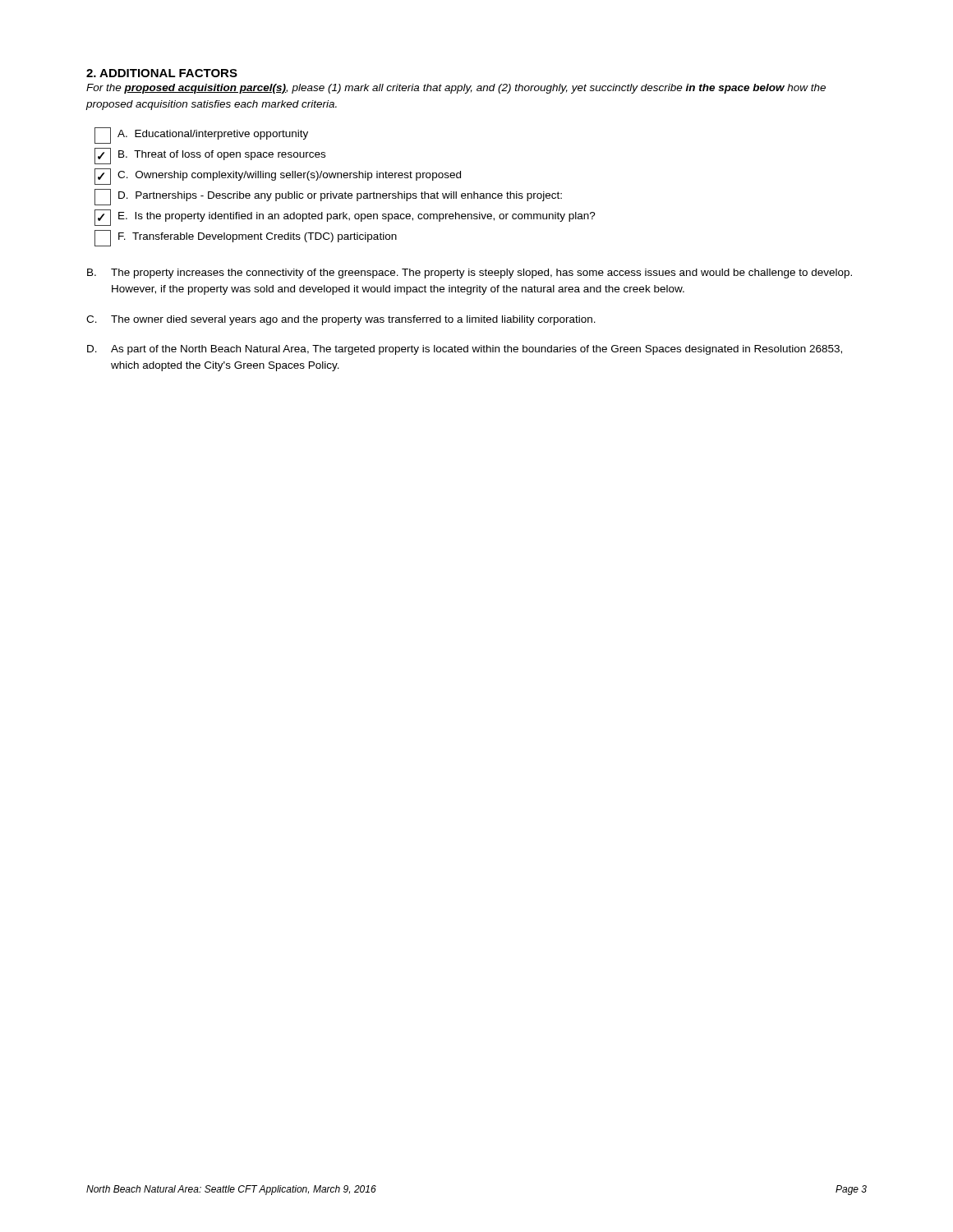
Task: Find the block on this page that starts "B. The property increases"
Action: coord(476,281)
